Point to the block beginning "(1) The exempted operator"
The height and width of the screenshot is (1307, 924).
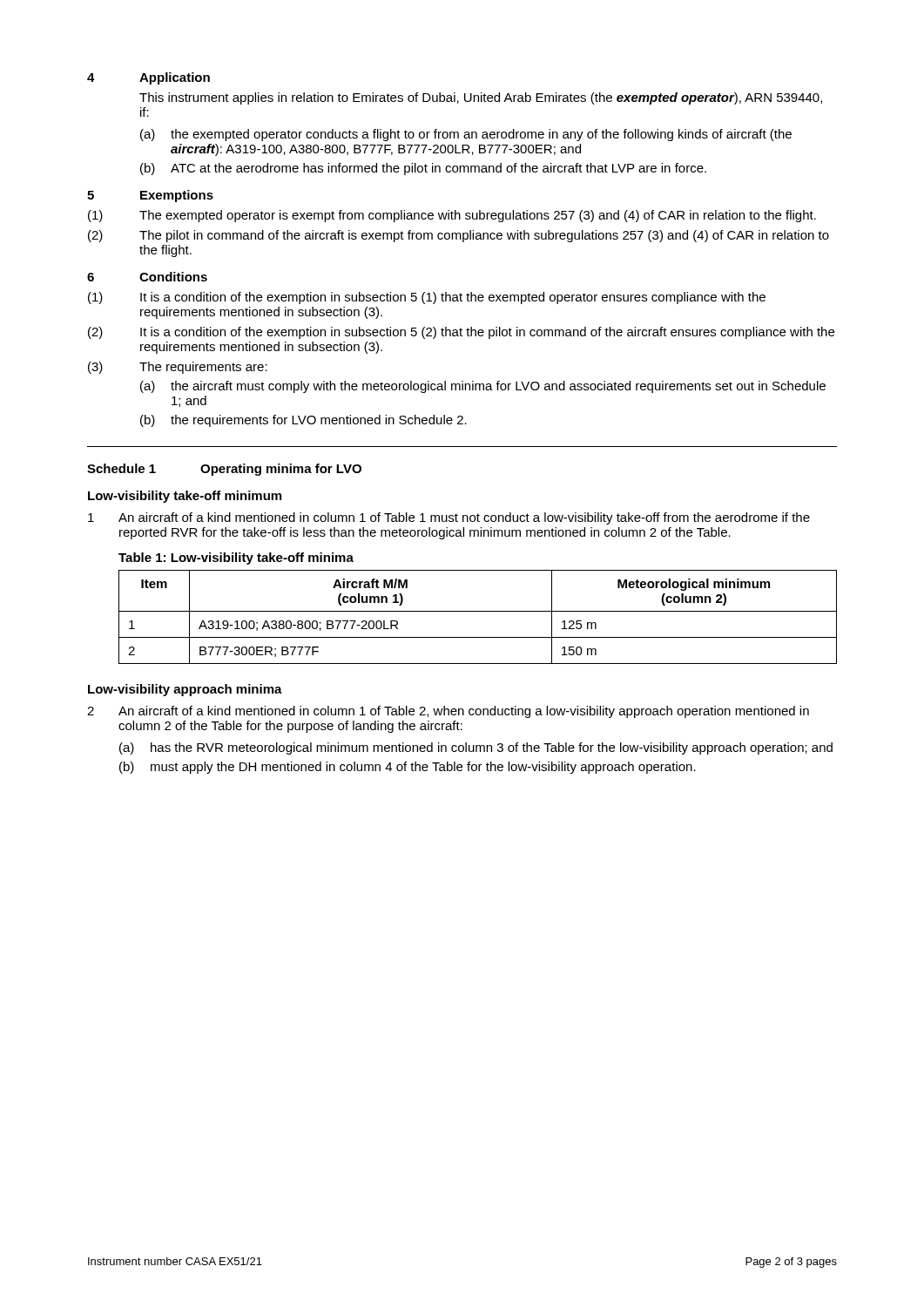(452, 215)
